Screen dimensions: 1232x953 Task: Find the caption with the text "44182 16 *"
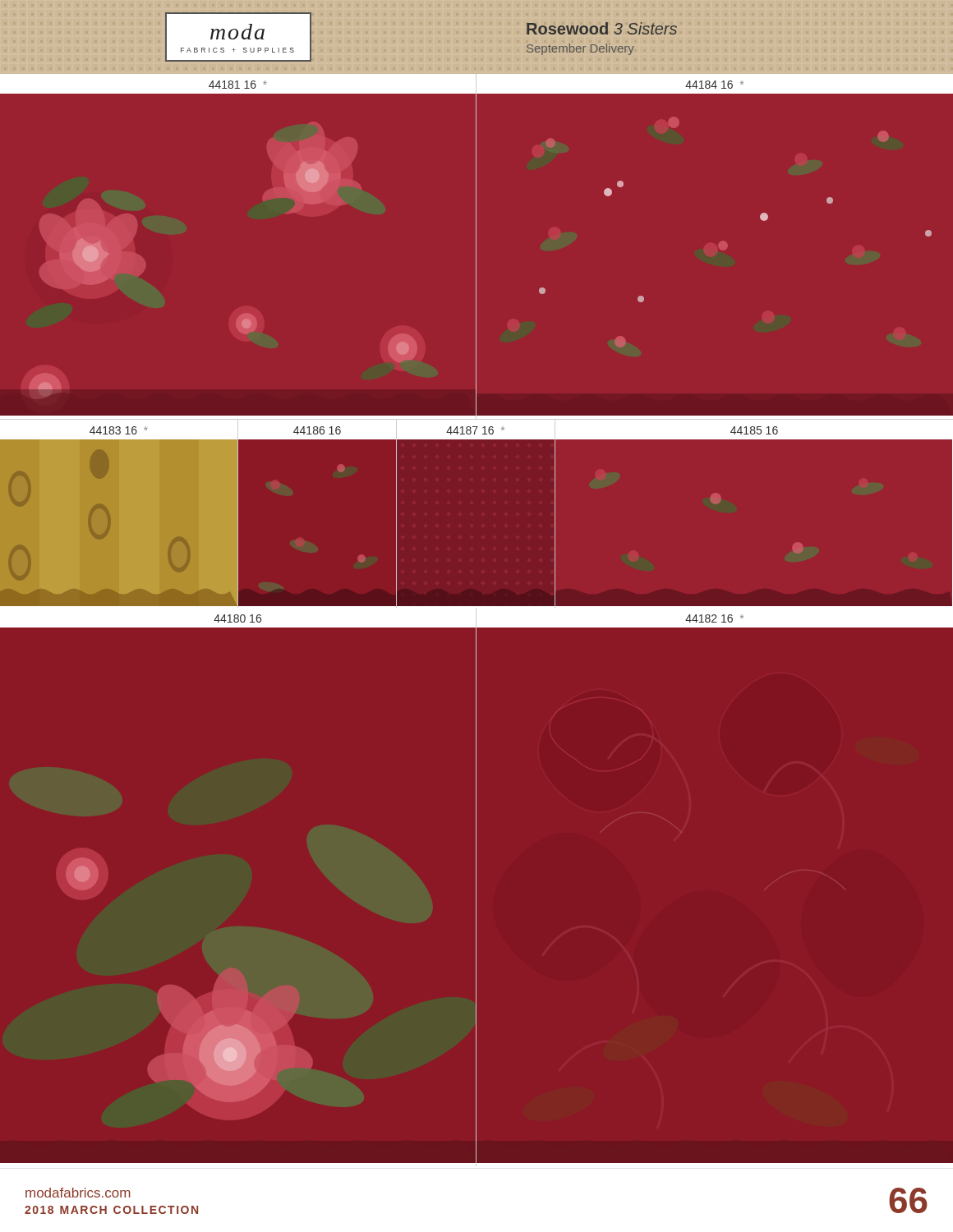click(715, 618)
